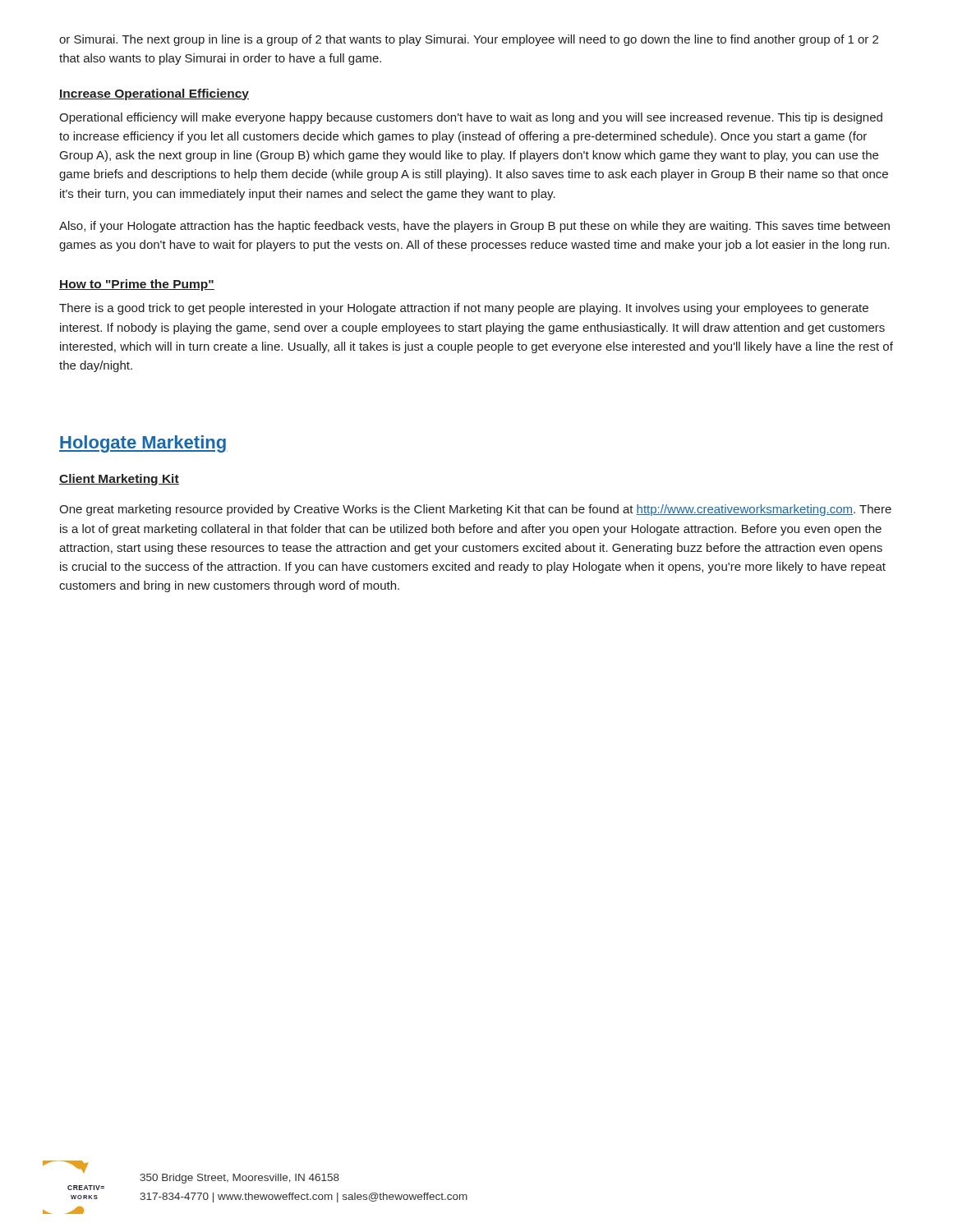Point to the block starting "There is a good trick"
The image size is (953, 1232).
click(476, 336)
